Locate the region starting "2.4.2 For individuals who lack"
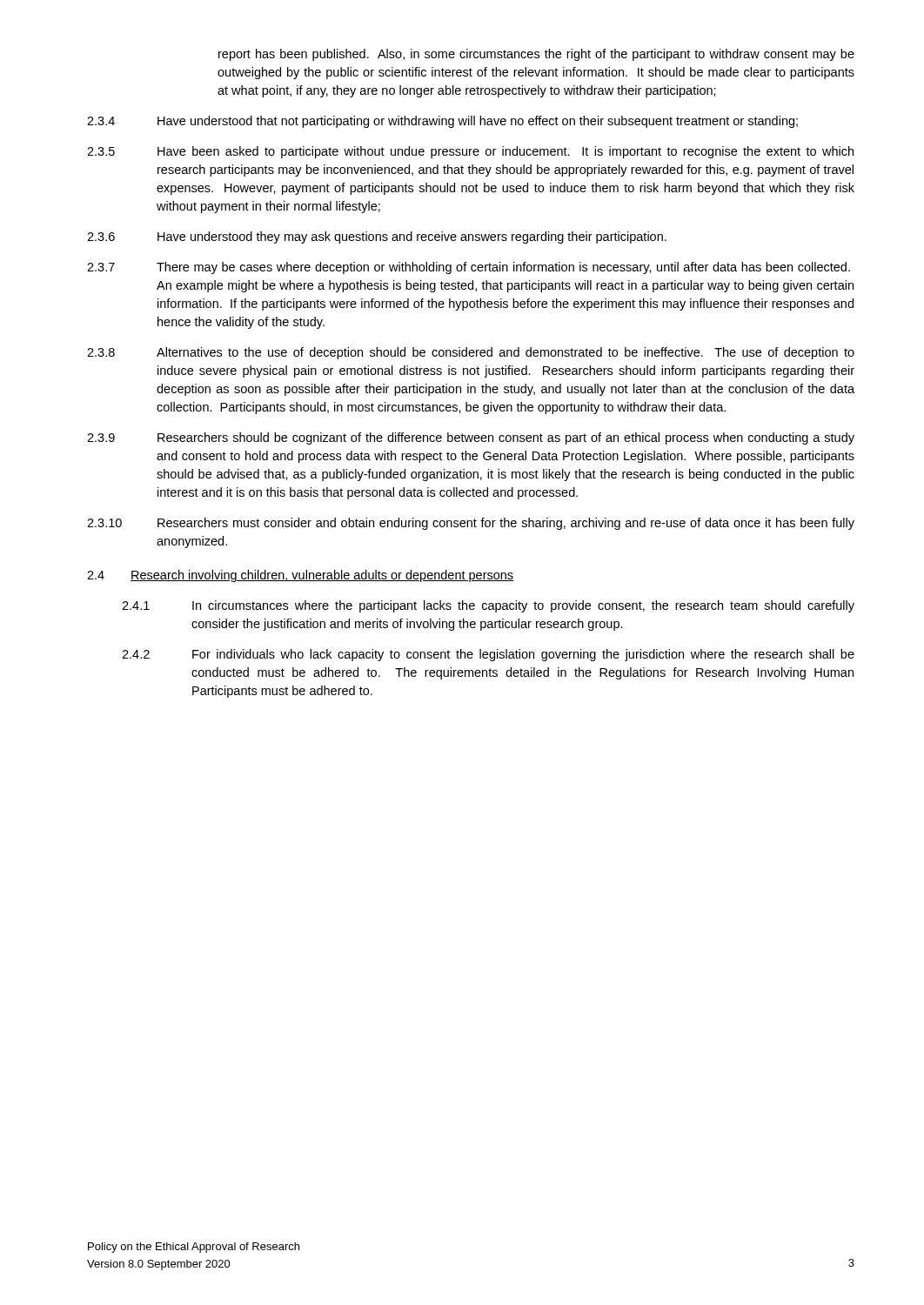Screen dimensions: 1305x924 488,673
